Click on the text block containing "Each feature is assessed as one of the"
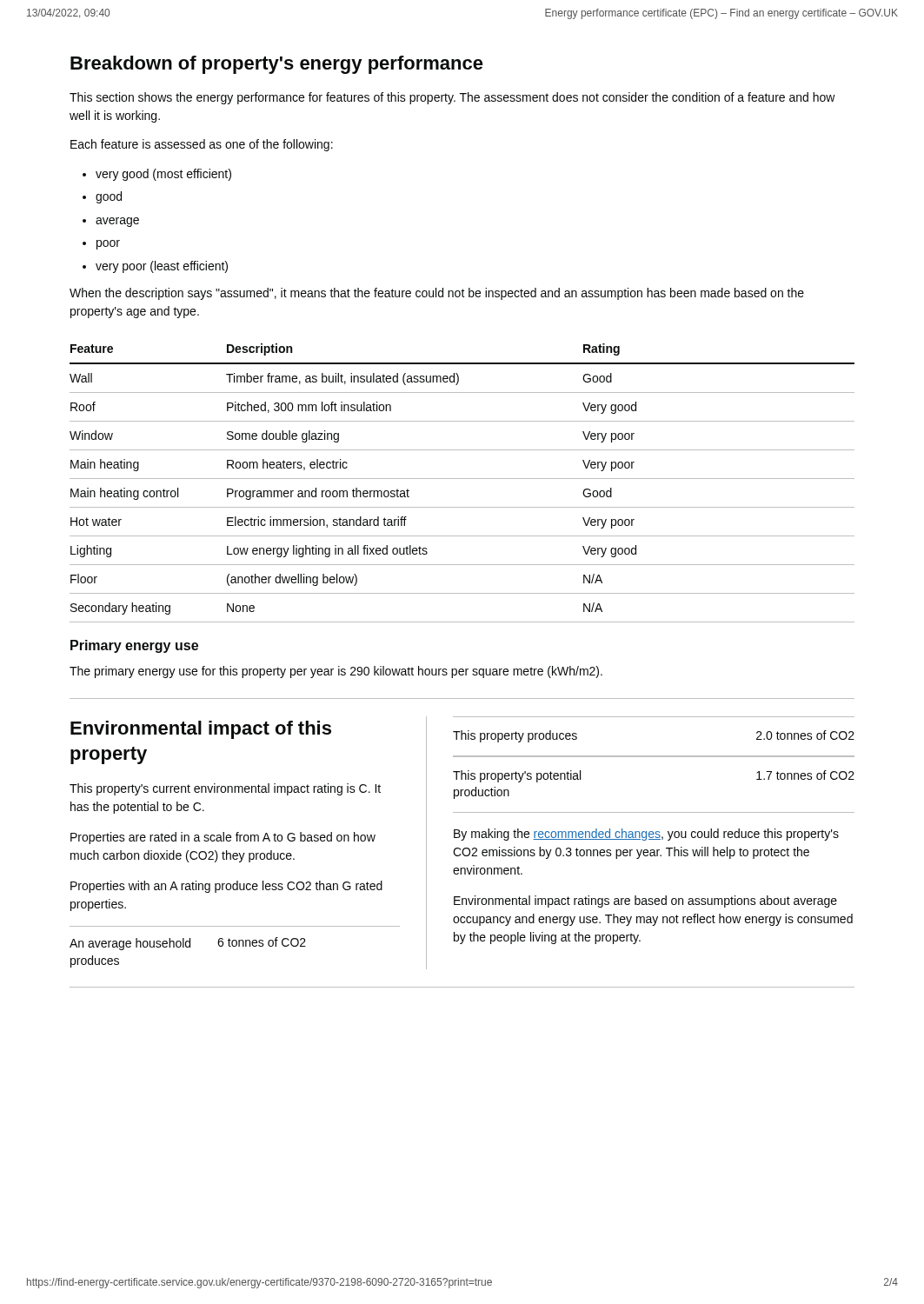Screen dimensions: 1304x924 (x=202, y=145)
